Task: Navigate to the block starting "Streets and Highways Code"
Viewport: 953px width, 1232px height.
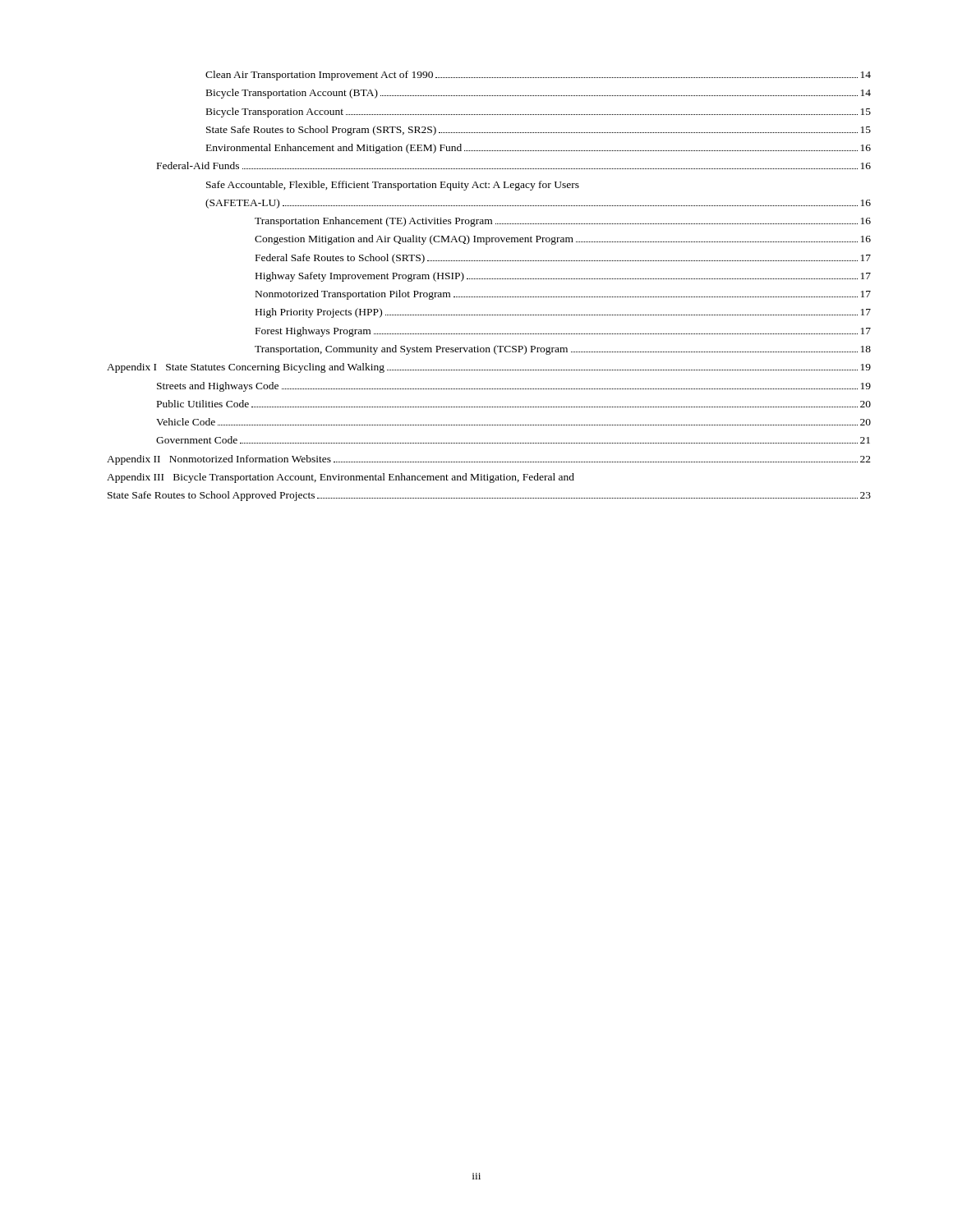Action: click(513, 386)
